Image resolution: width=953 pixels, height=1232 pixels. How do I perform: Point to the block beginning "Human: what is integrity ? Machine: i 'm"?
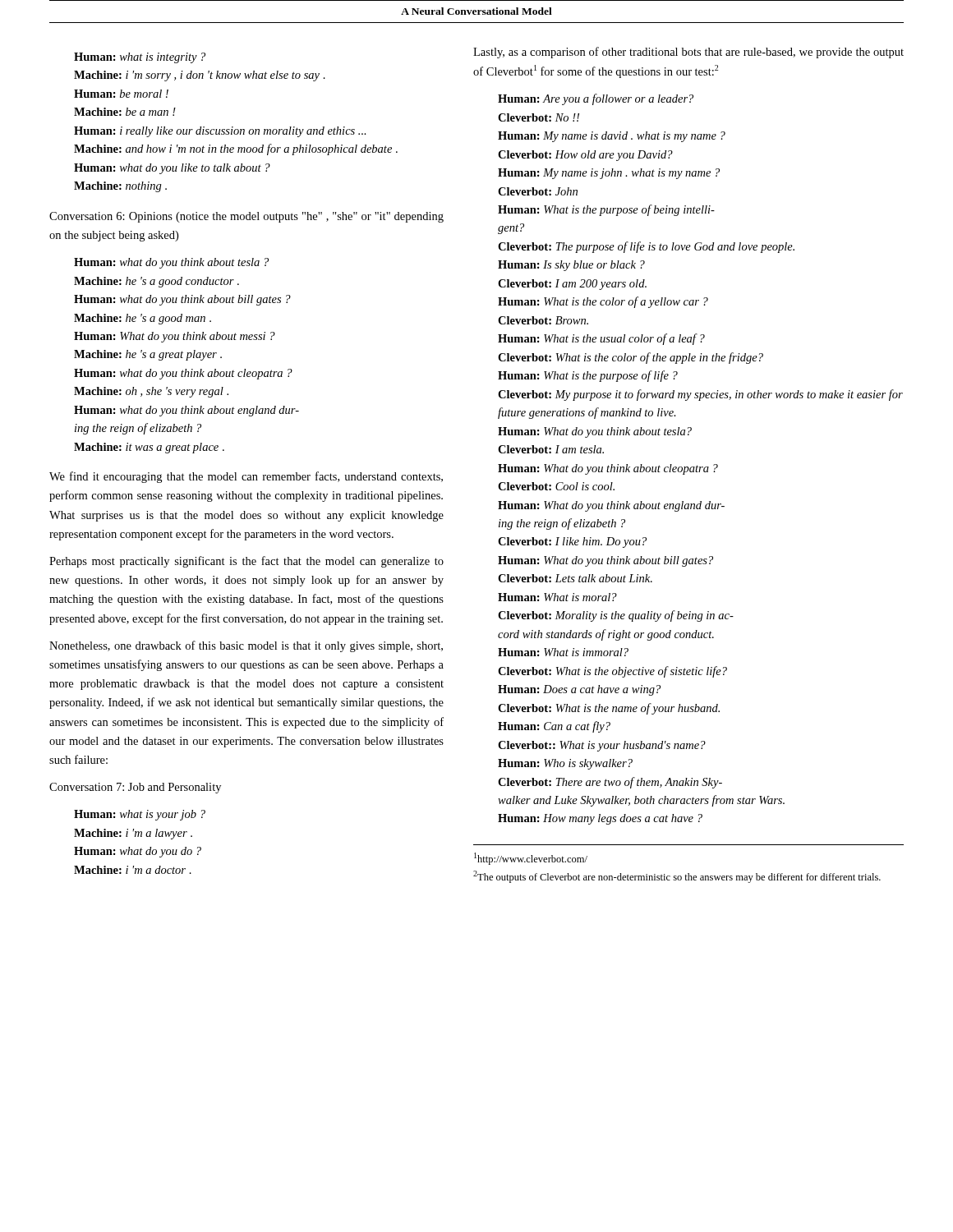pos(259,121)
